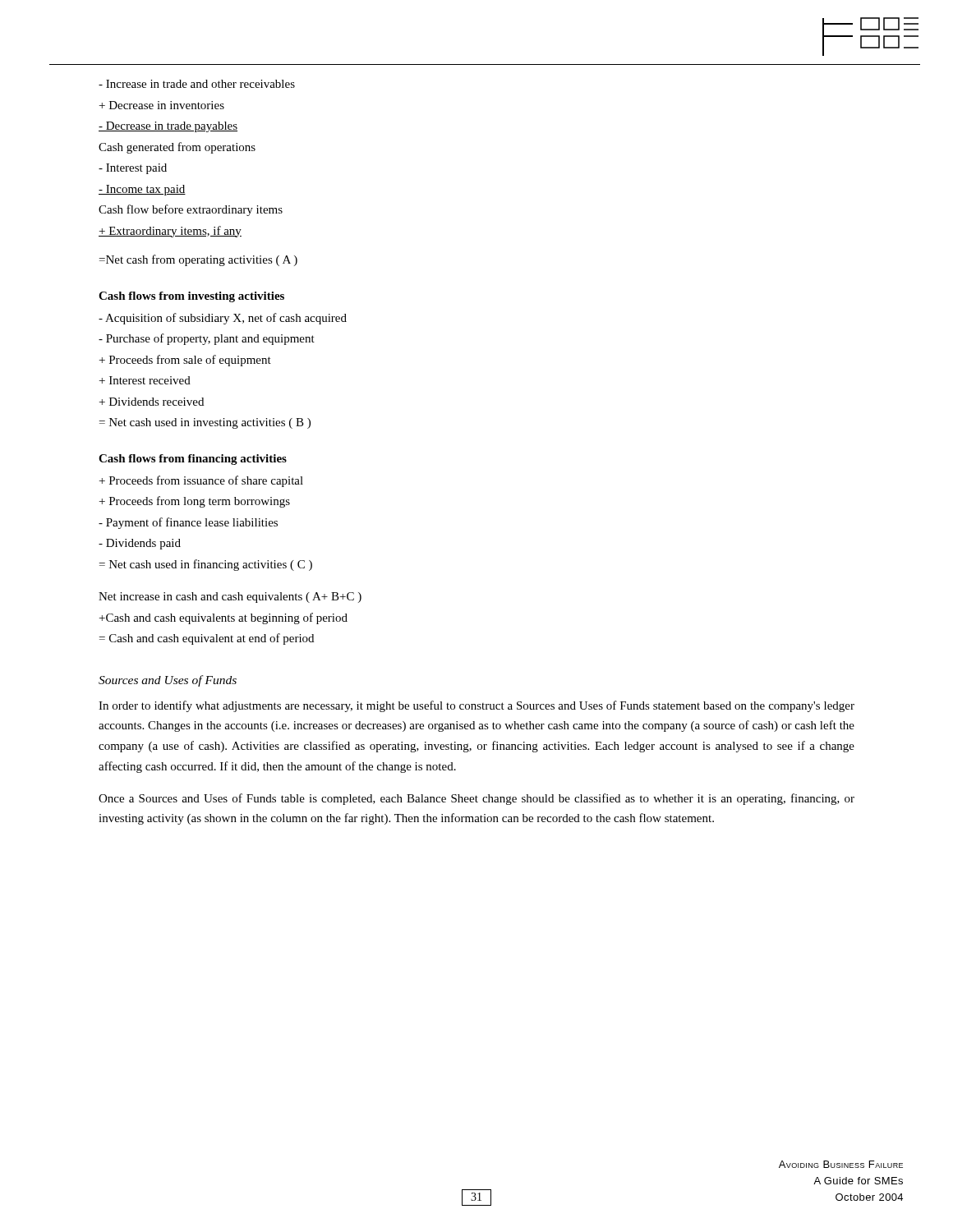
Task: Click on the list item that reads "Purchase of property,"
Action: [x=206, y=338]
